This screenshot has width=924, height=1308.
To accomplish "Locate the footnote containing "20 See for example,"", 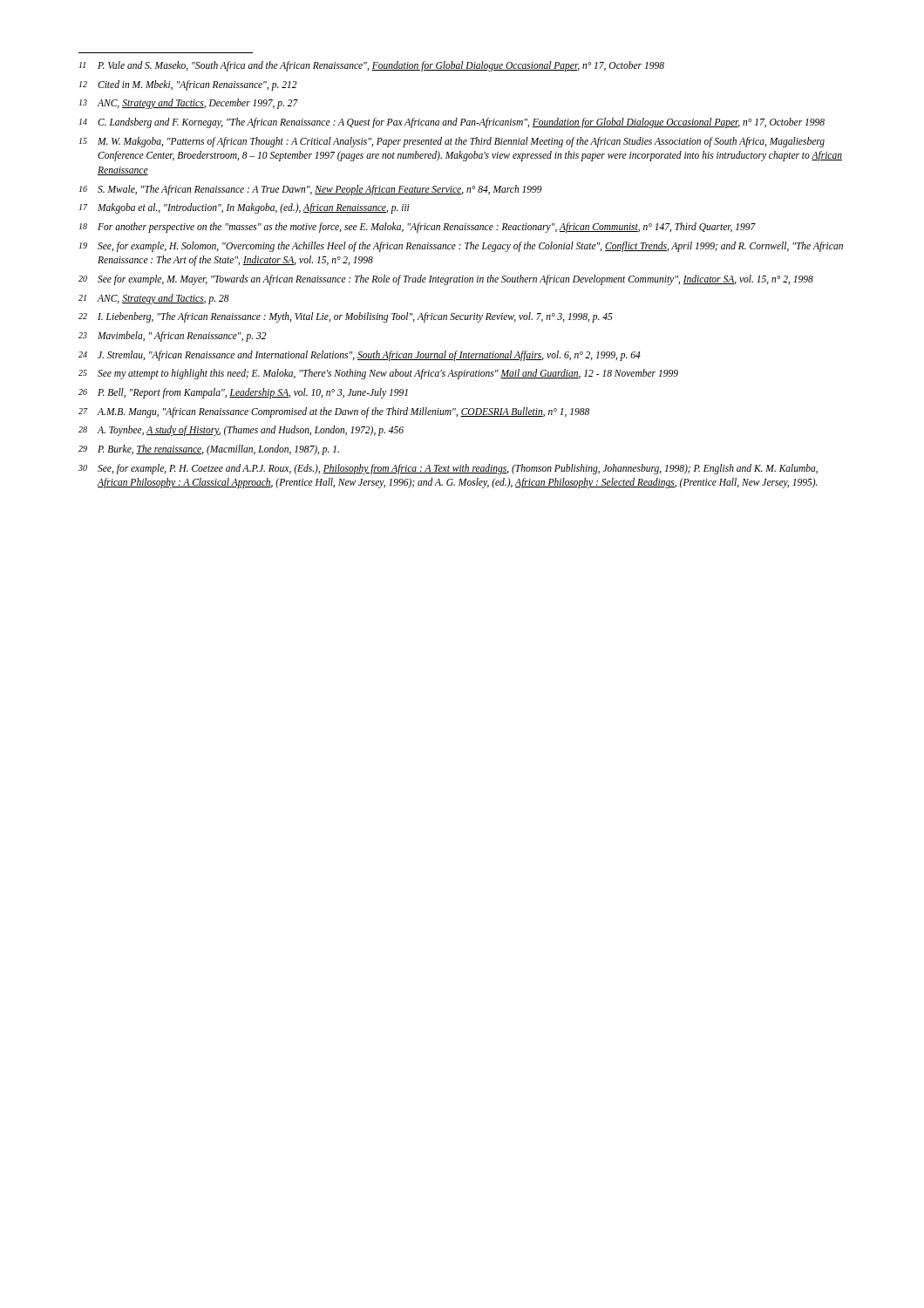I will [x=462, y=279].
